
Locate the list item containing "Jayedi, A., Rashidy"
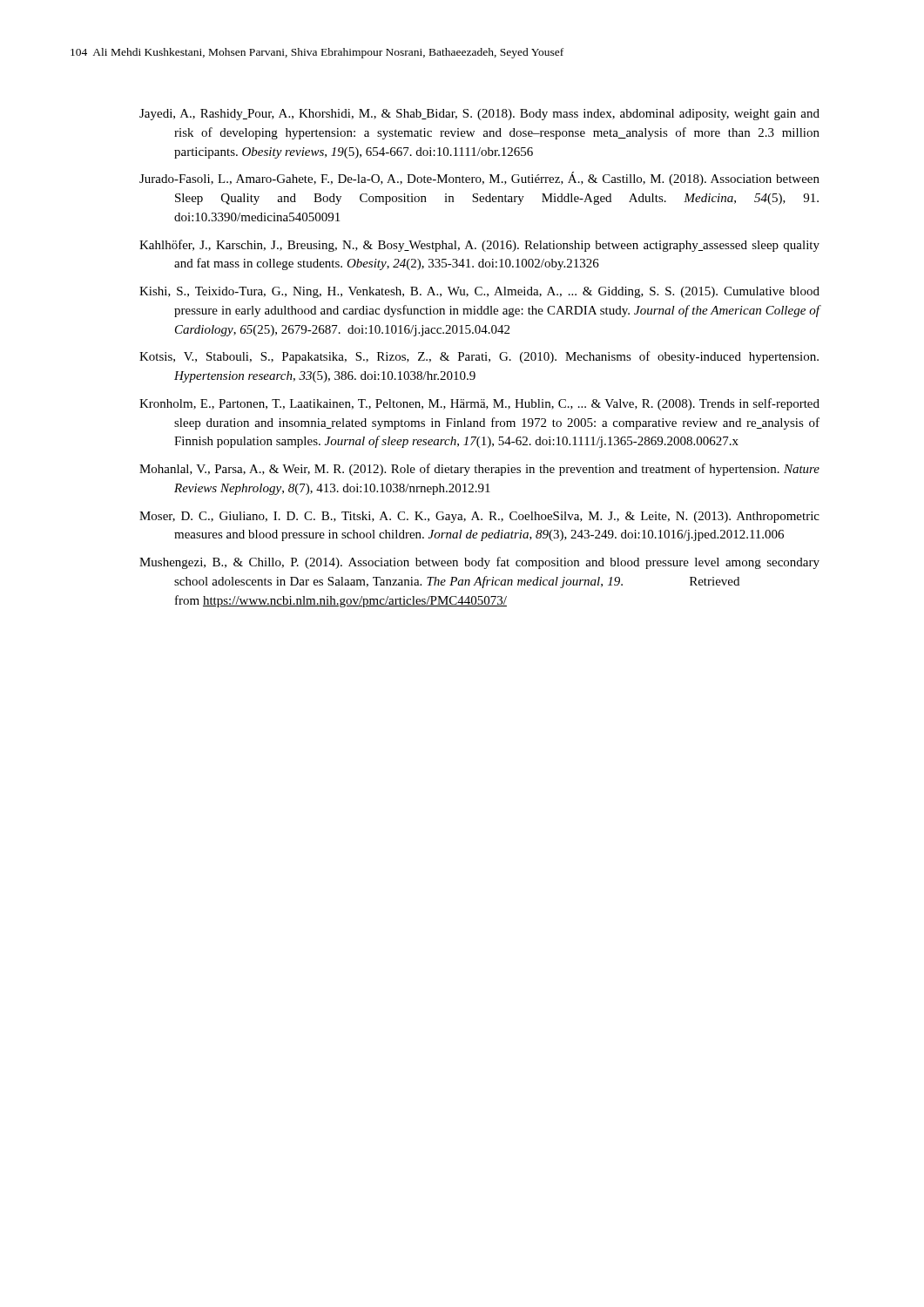point(479,132)
